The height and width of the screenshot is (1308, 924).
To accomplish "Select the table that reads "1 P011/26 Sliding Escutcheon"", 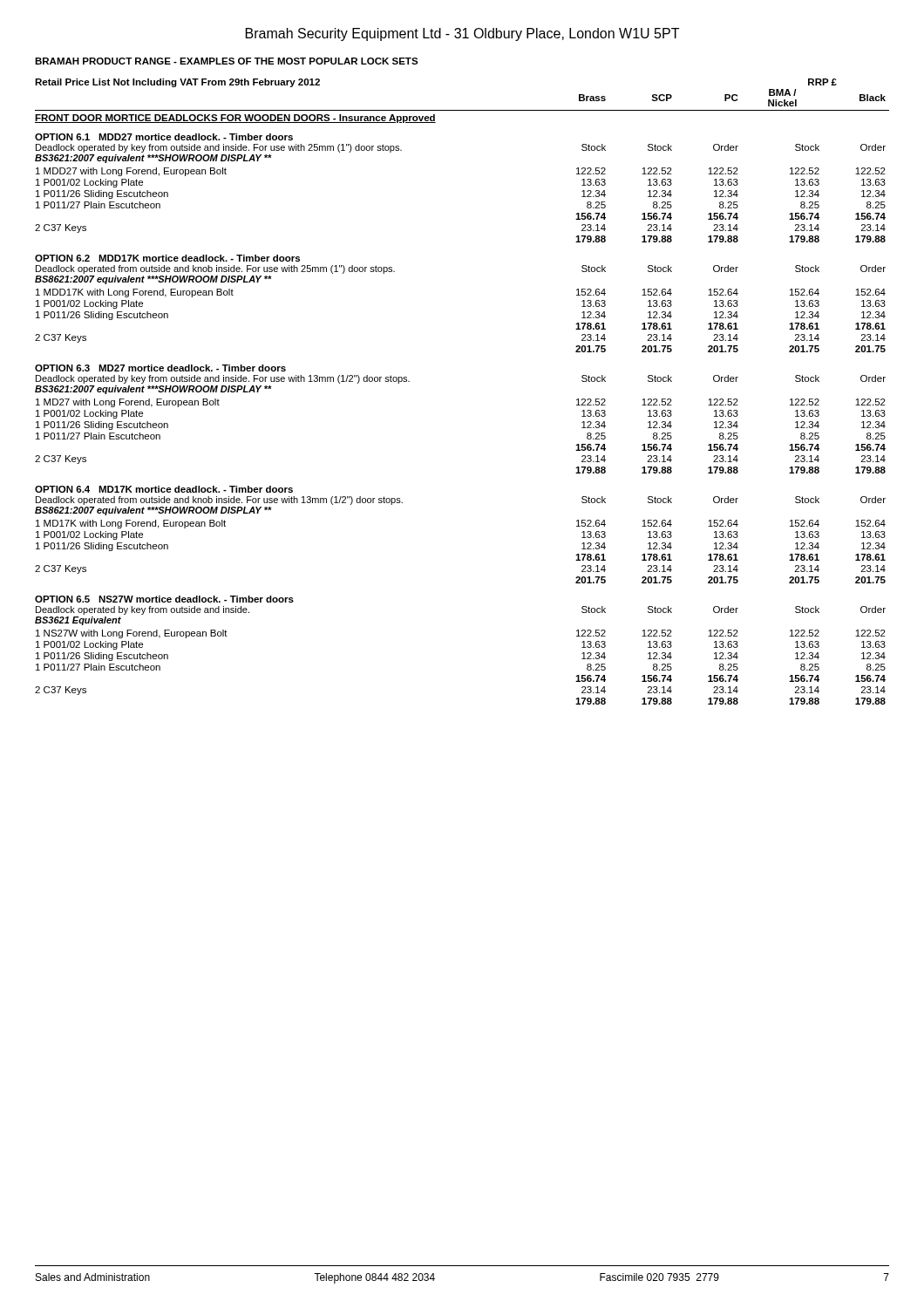I will click(462, 419).
